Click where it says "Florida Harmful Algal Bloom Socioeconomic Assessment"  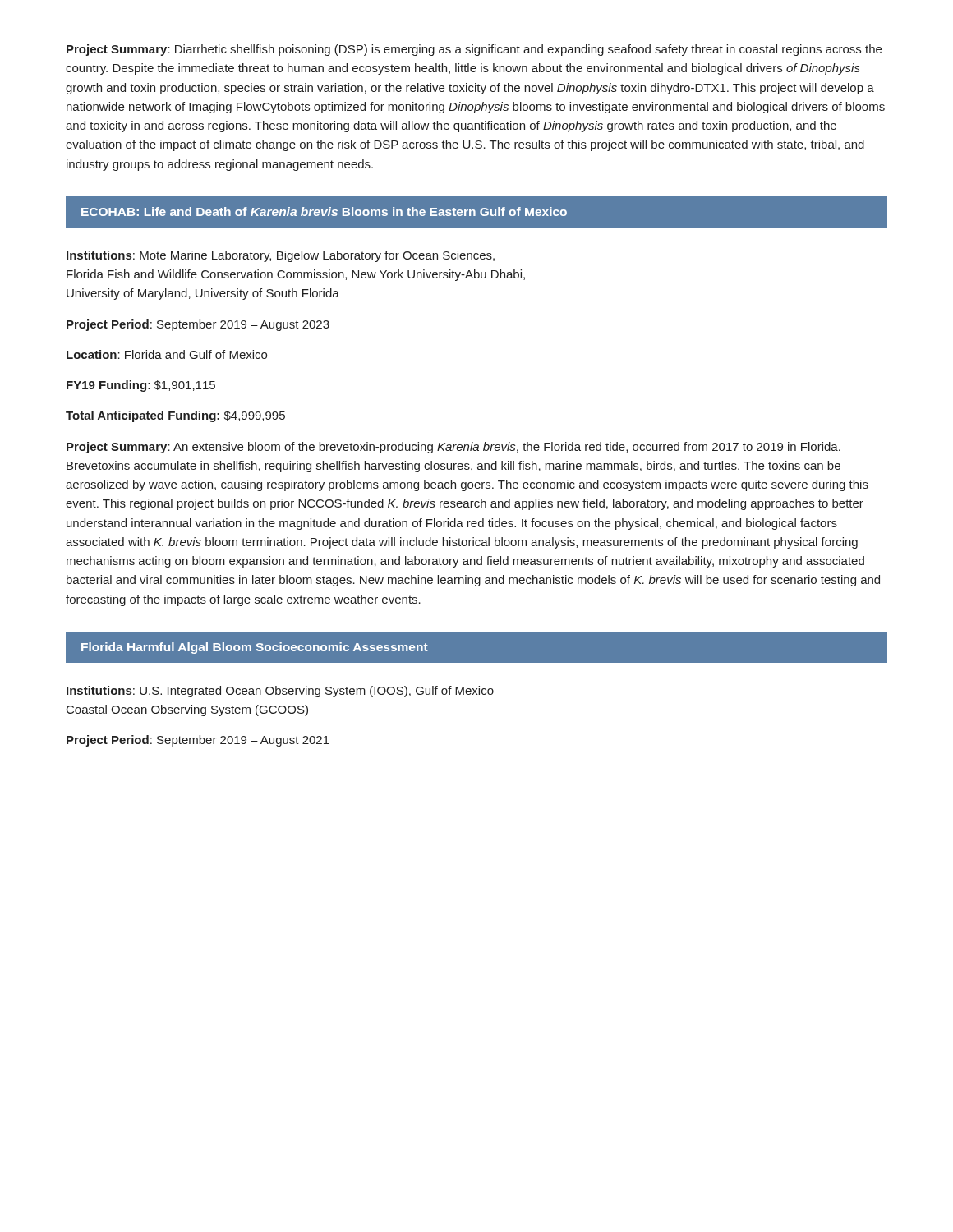pos(254,647)
